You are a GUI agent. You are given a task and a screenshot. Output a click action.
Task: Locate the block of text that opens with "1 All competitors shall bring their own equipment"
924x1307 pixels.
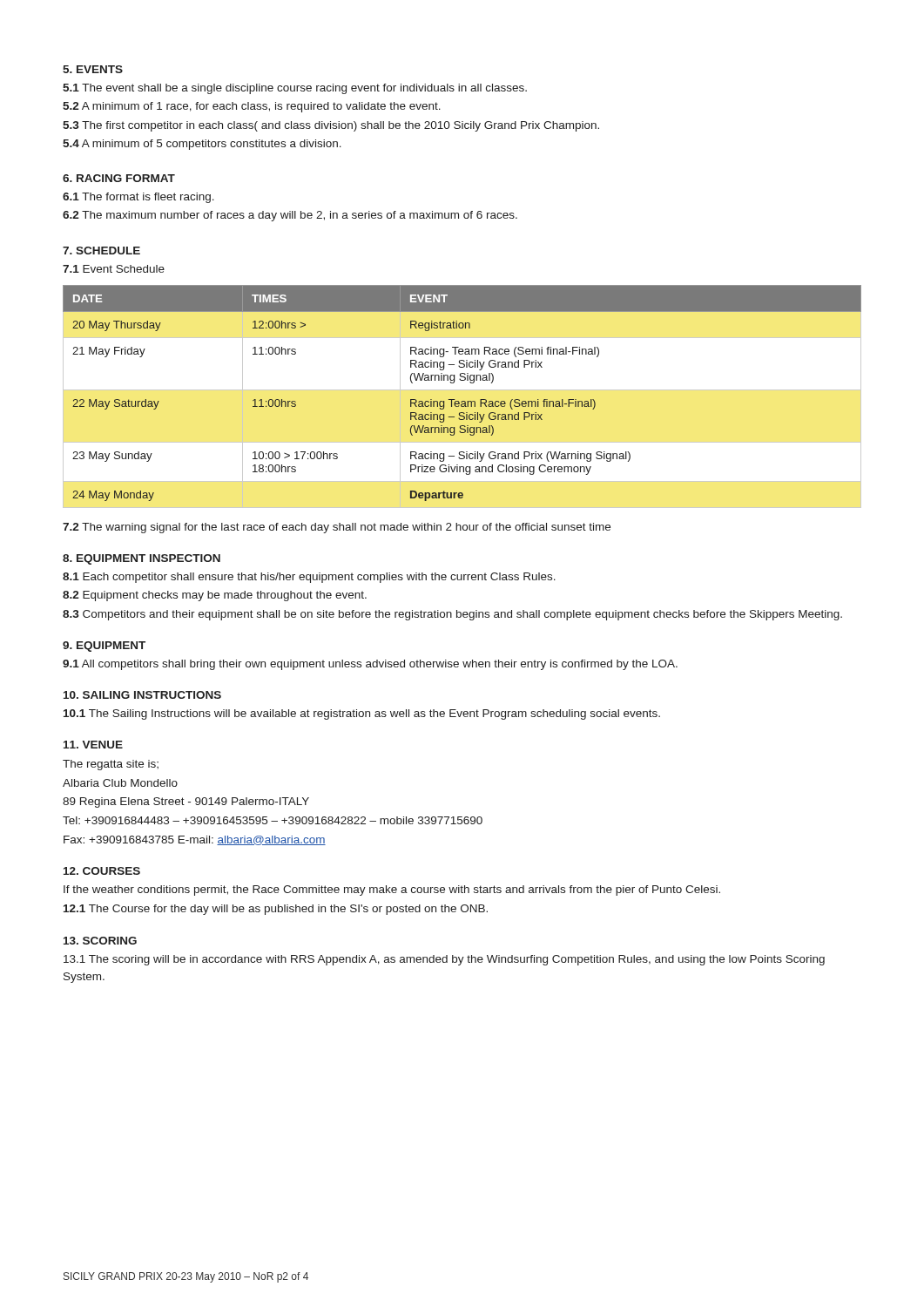(371, 663)
